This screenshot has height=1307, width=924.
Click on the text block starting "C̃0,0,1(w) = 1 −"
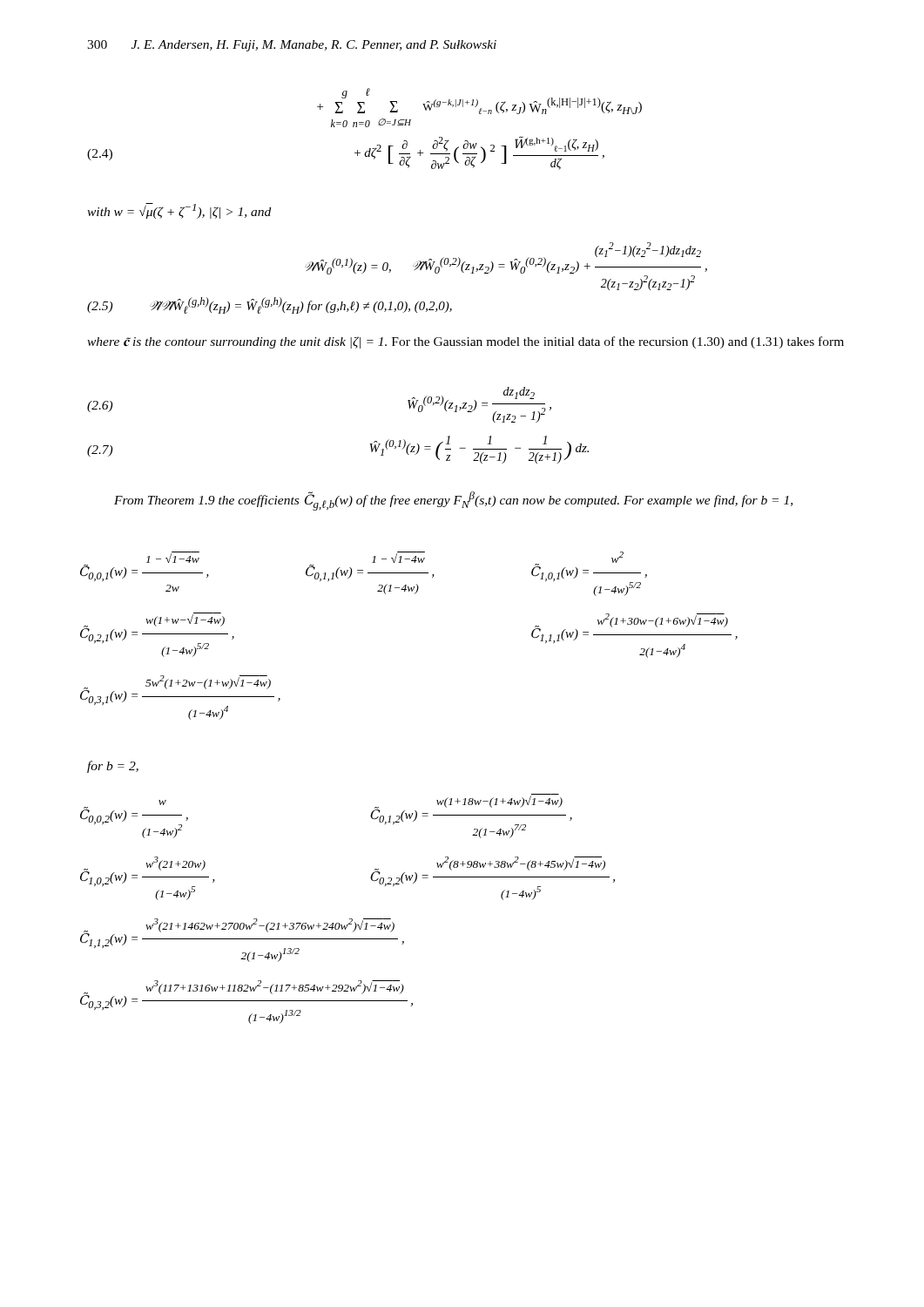(x=364, y=574)
